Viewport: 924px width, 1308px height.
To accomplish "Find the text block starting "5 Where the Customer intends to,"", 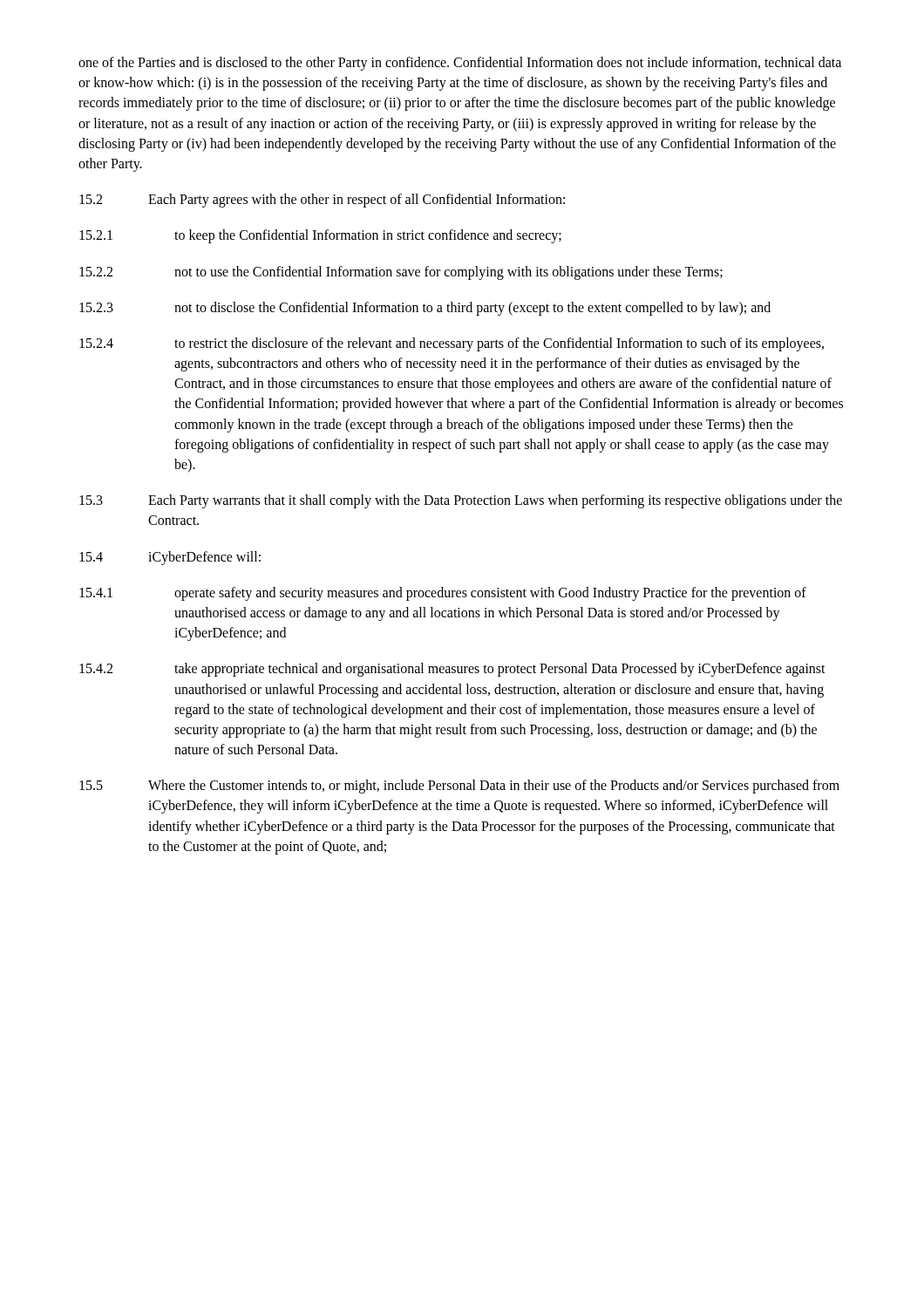I will click(462, 816).
